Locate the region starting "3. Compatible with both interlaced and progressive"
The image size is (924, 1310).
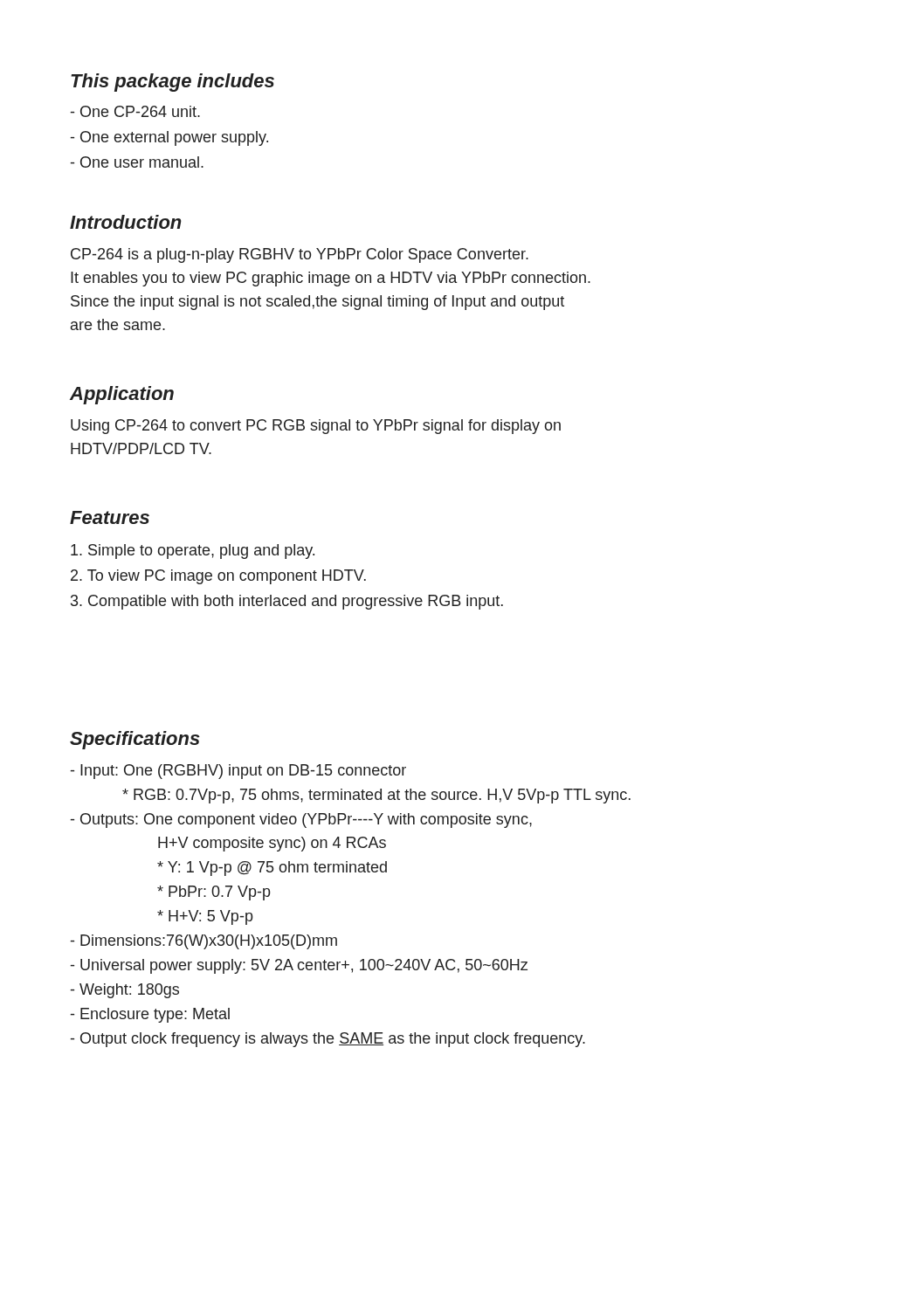tap(287, 601)
